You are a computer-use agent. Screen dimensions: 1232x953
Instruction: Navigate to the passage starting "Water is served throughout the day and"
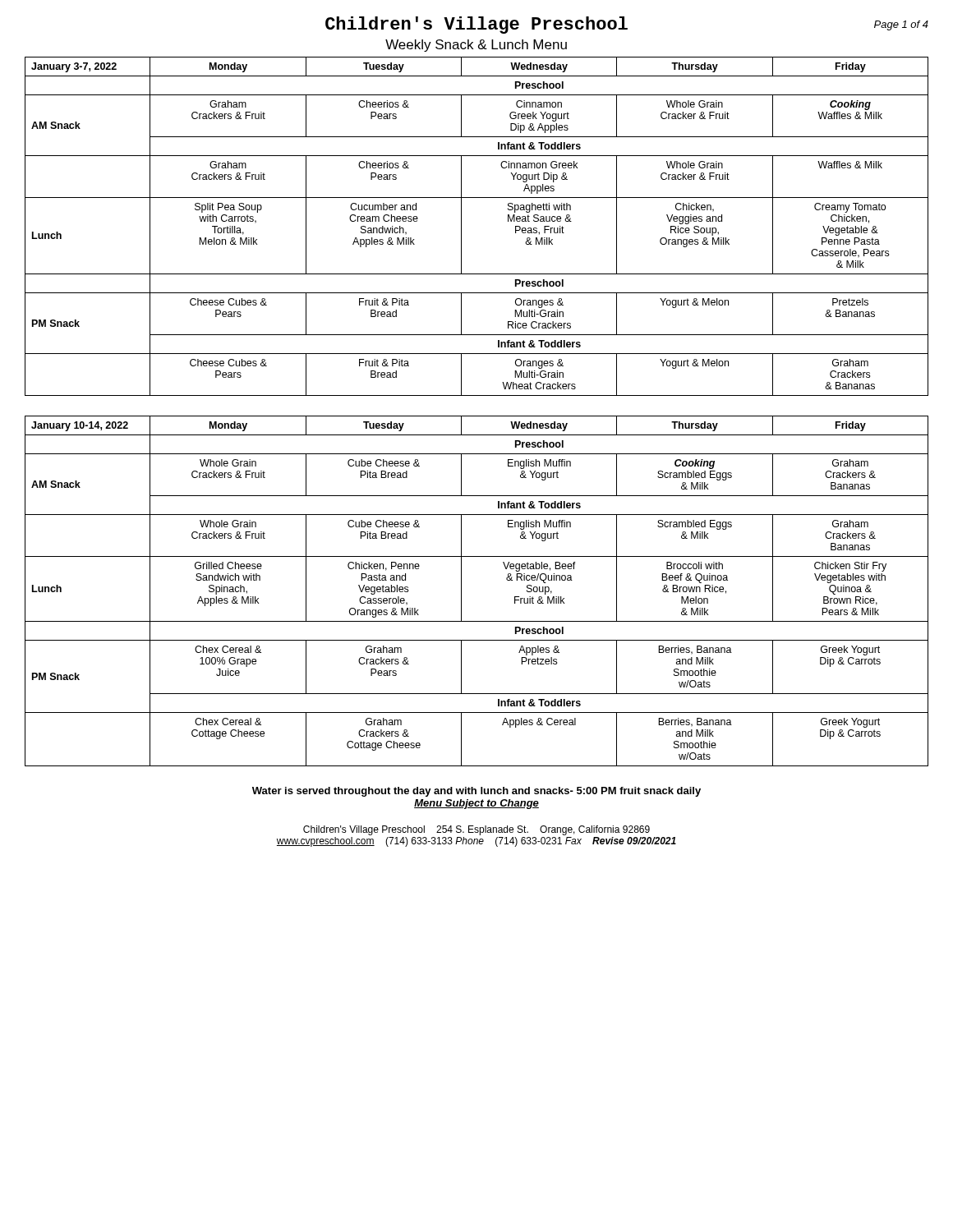(476, 797)
